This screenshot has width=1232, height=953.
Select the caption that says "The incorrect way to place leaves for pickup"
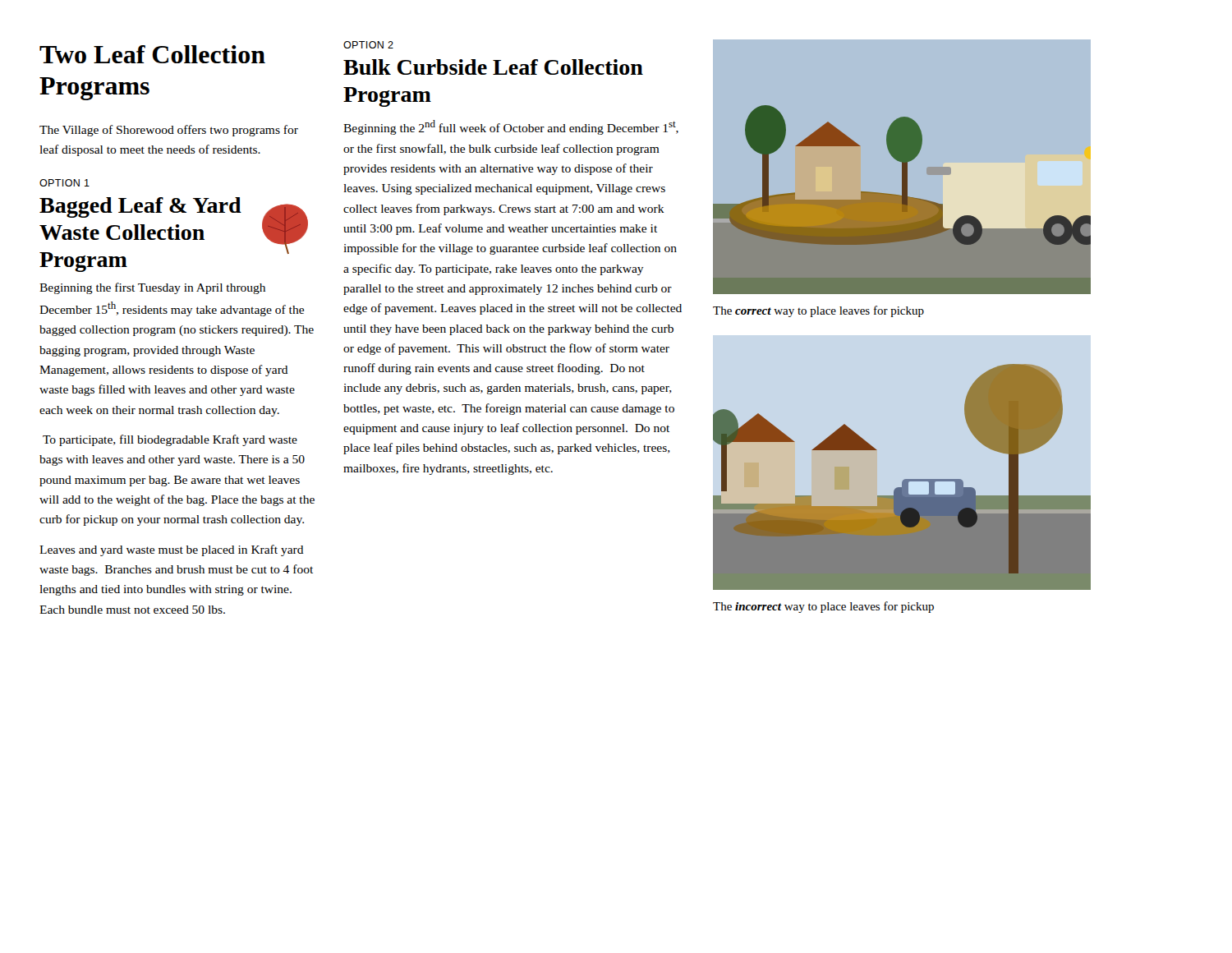824,606
